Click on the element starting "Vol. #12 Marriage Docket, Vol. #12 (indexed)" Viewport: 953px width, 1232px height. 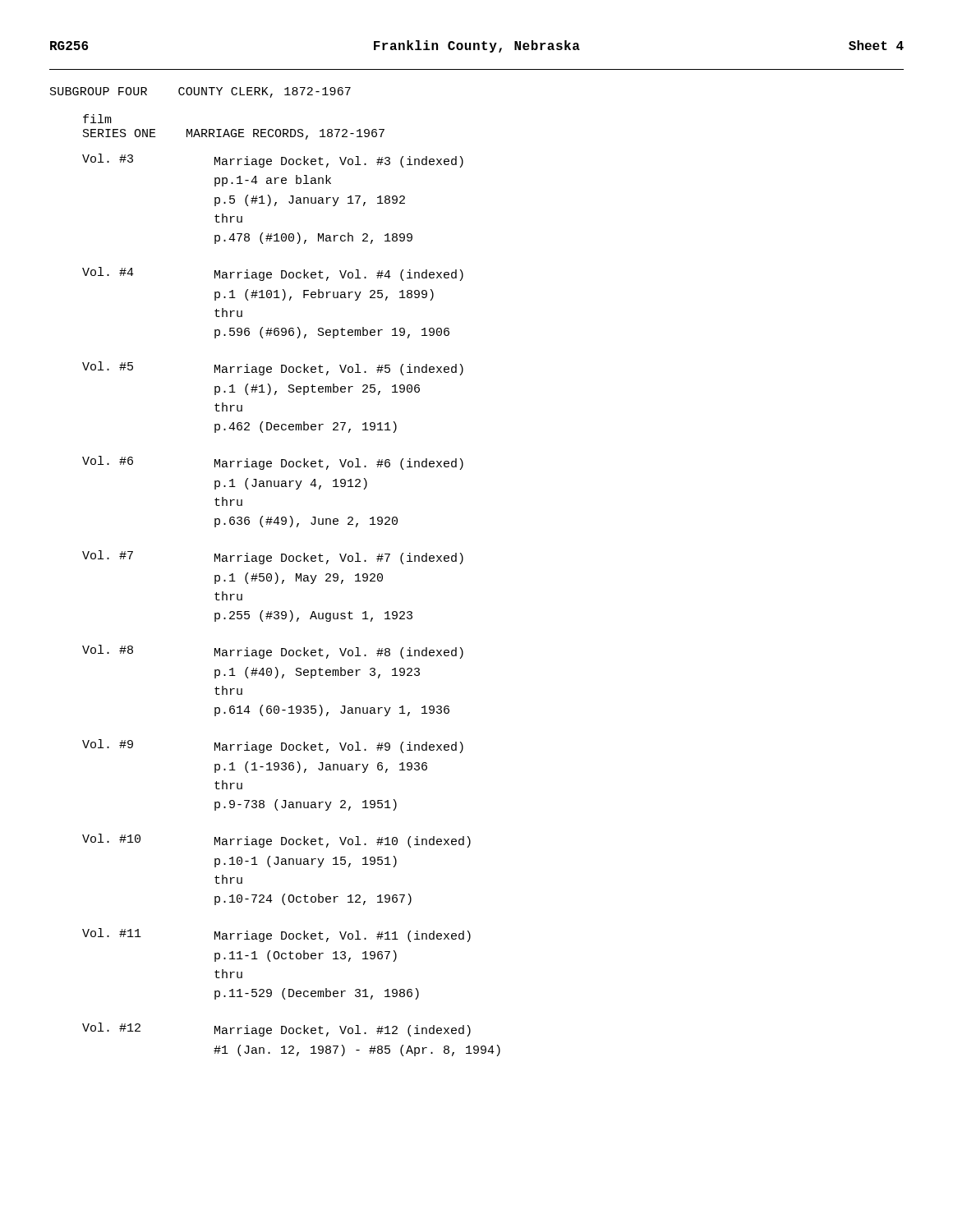coord(292,1041)
